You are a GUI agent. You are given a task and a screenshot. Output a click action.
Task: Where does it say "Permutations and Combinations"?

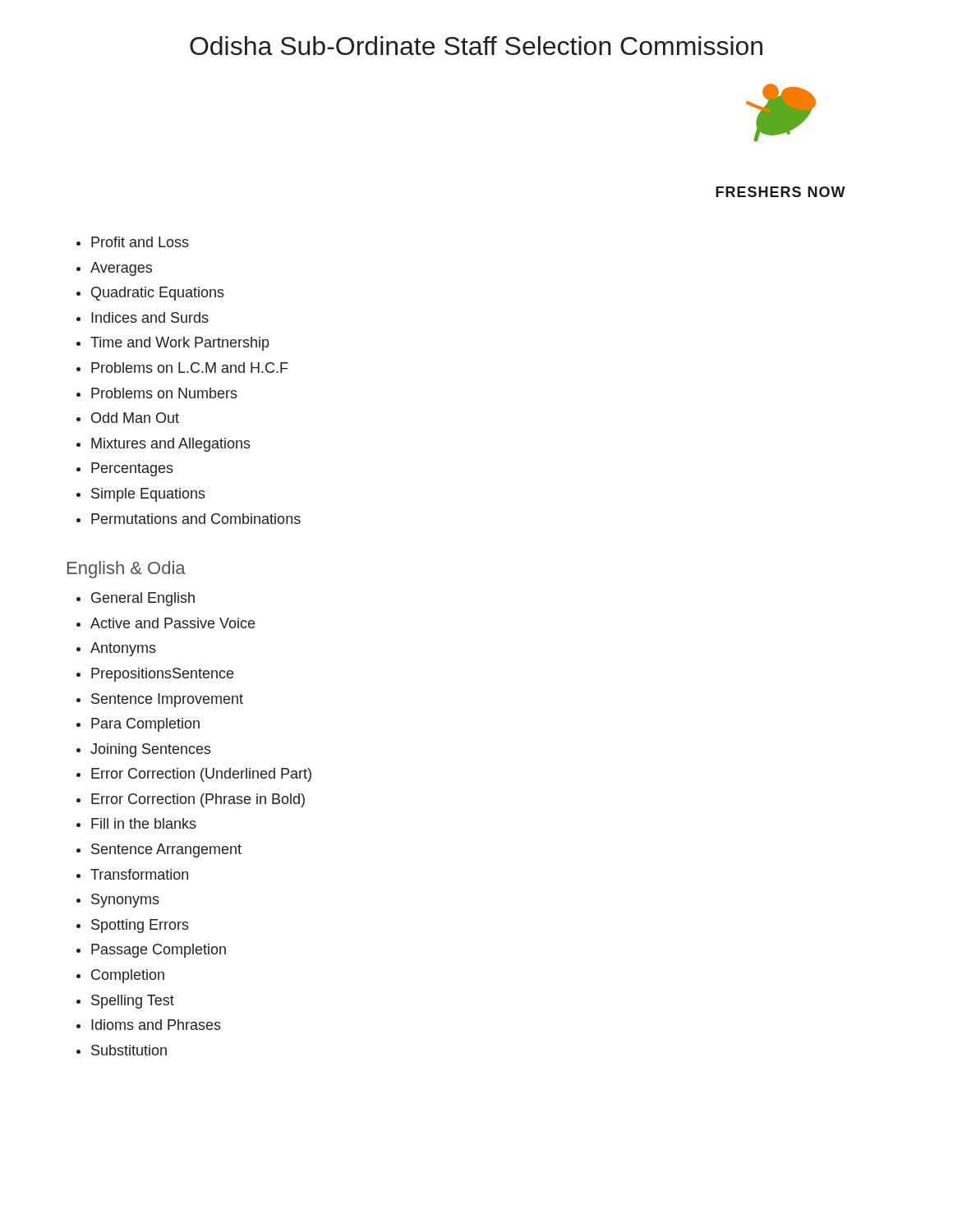[x=196, y=519]
